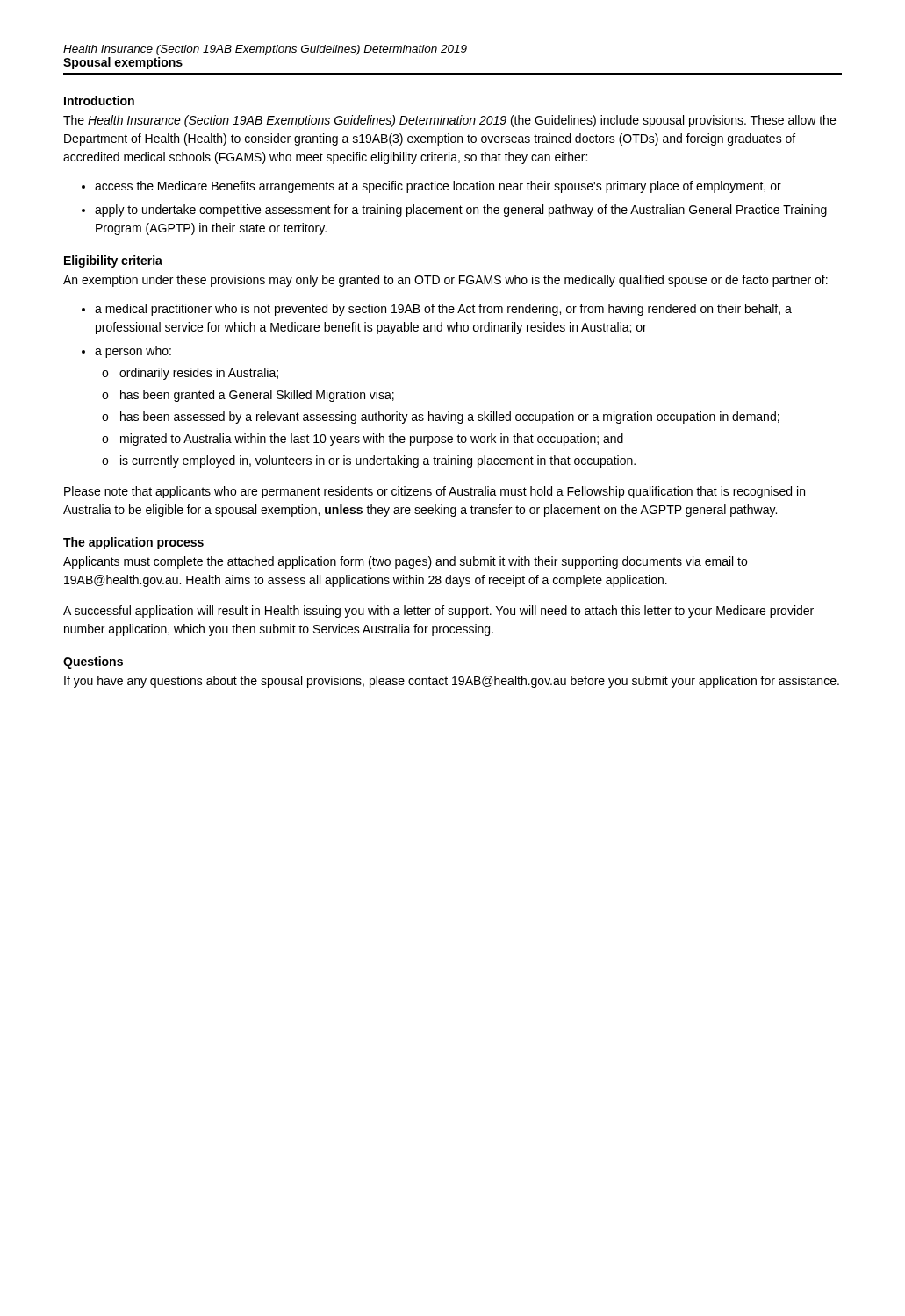Find "The application process" on this page
This screenshot has width=905, height=1316.
tap(134, 542)
